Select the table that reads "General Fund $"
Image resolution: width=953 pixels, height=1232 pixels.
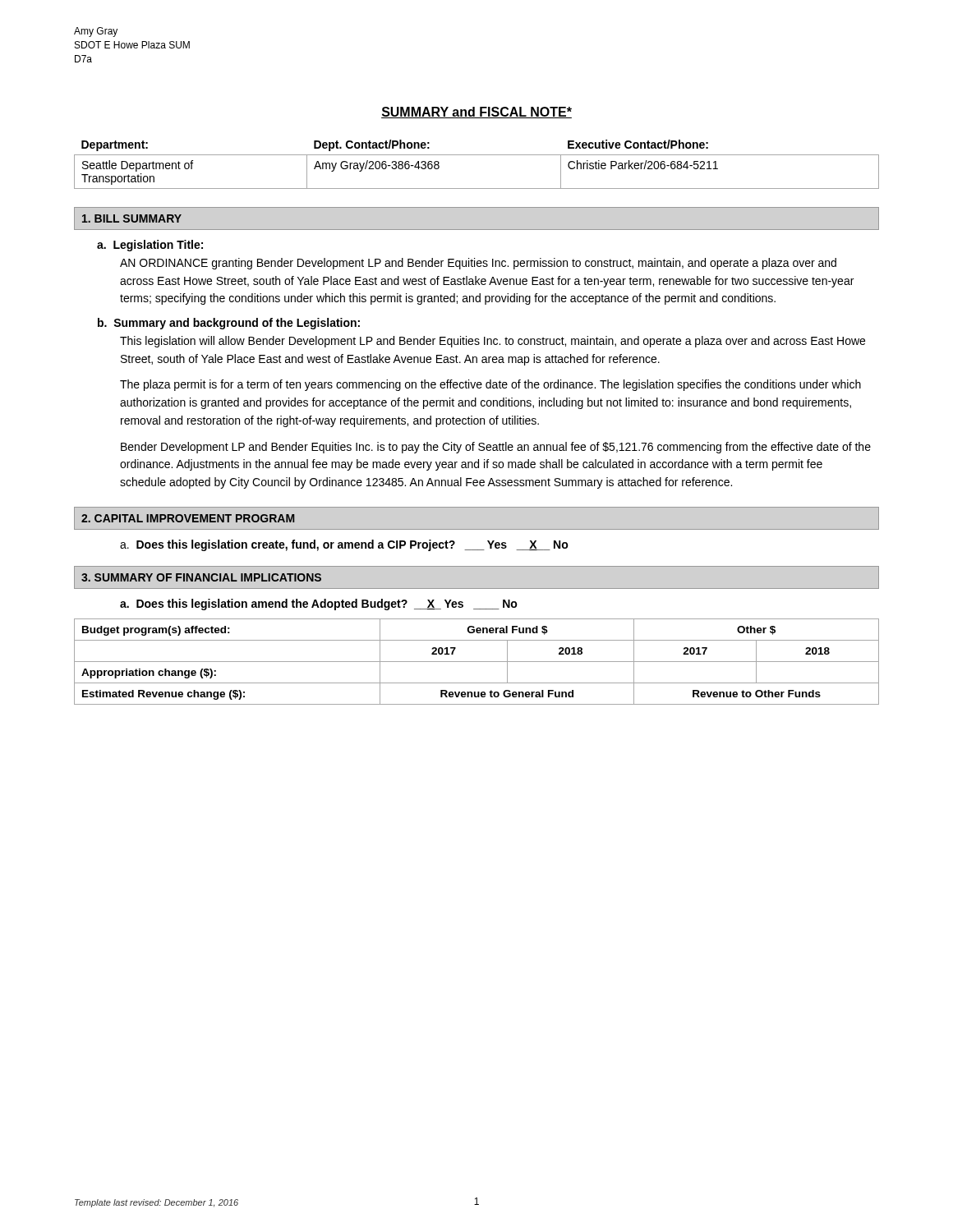coord(476,661)
